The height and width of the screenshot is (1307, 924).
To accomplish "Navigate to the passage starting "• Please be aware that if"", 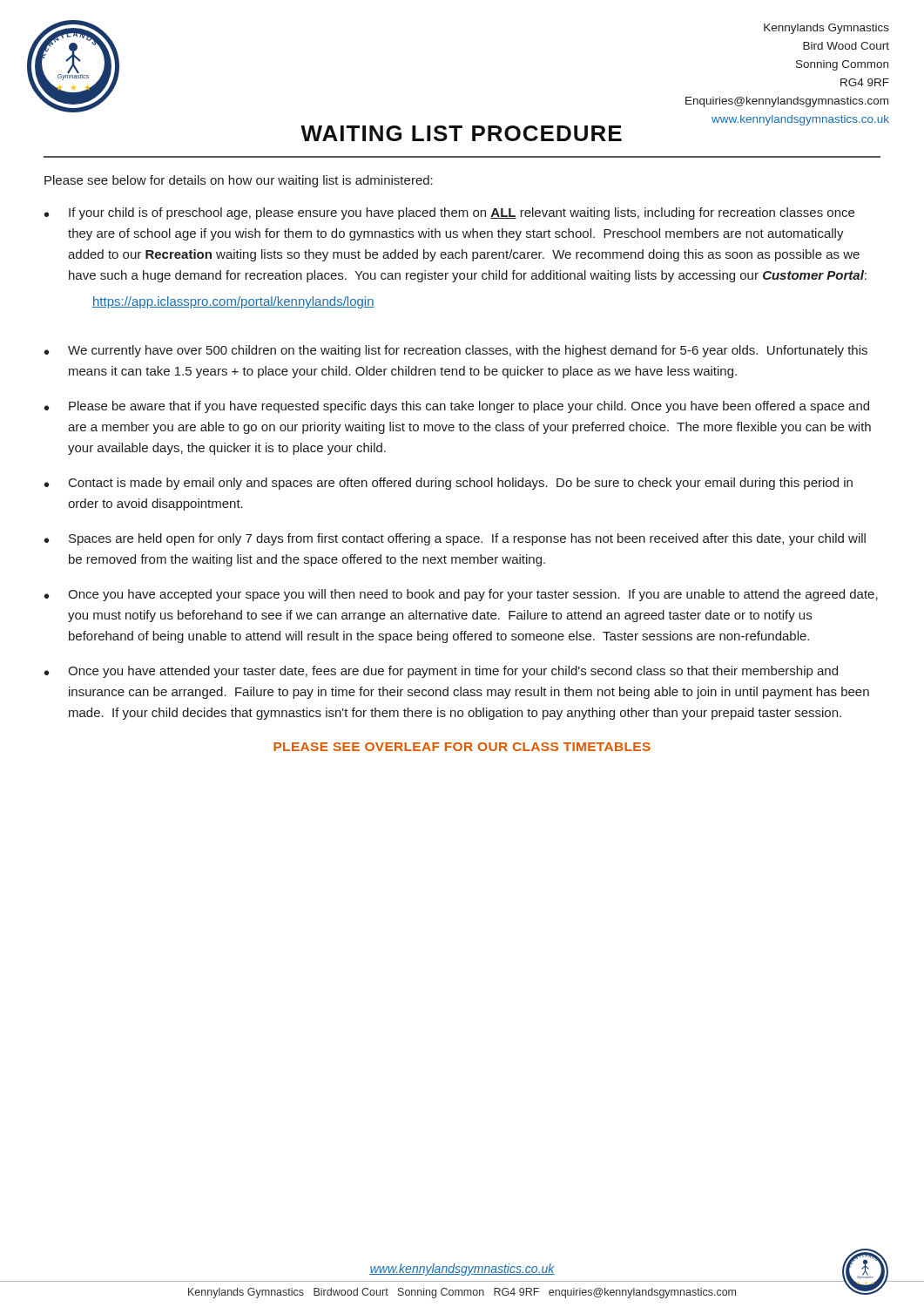I will coord(462,427).
